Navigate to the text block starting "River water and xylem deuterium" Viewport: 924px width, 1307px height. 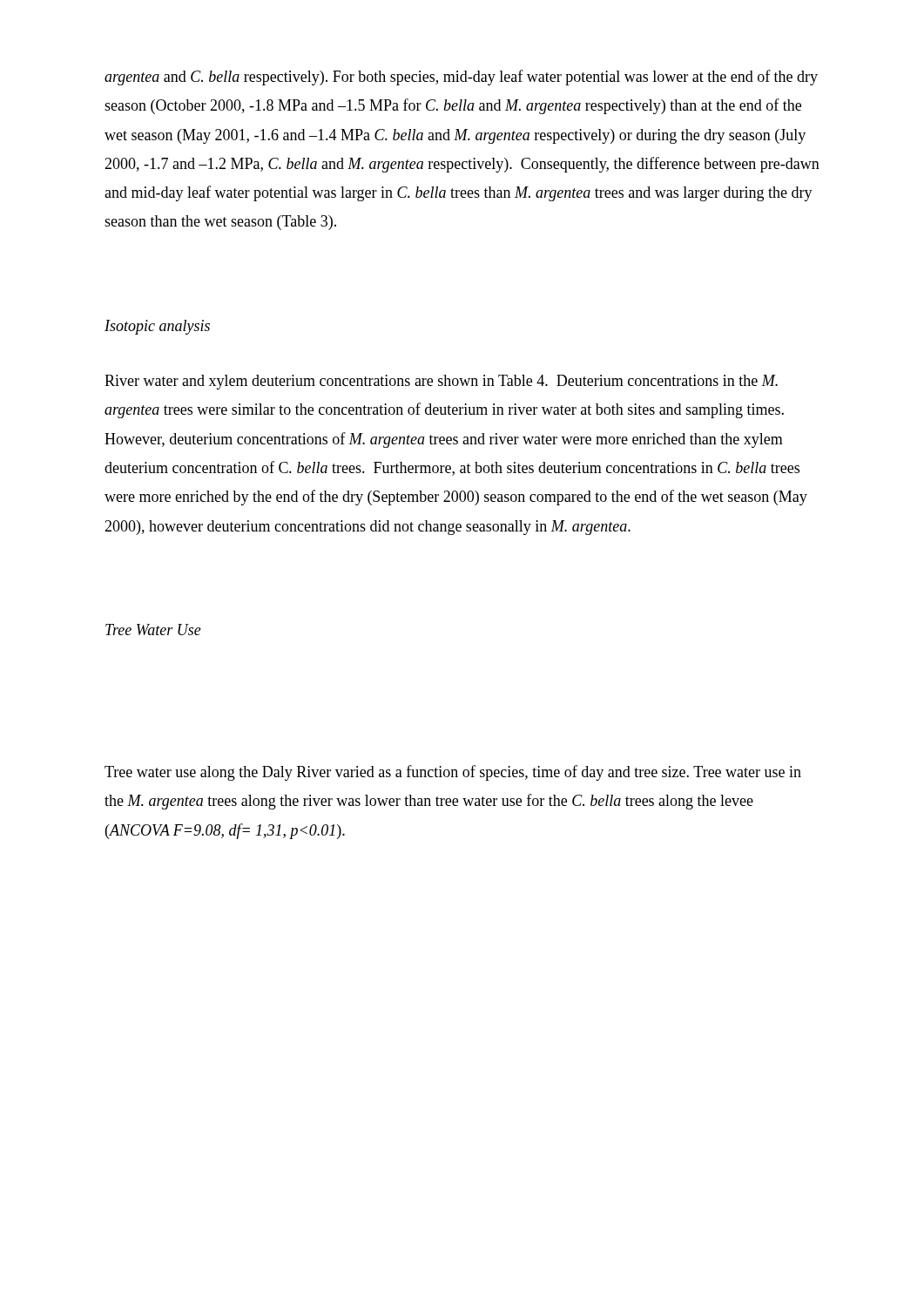pos(456,453)
